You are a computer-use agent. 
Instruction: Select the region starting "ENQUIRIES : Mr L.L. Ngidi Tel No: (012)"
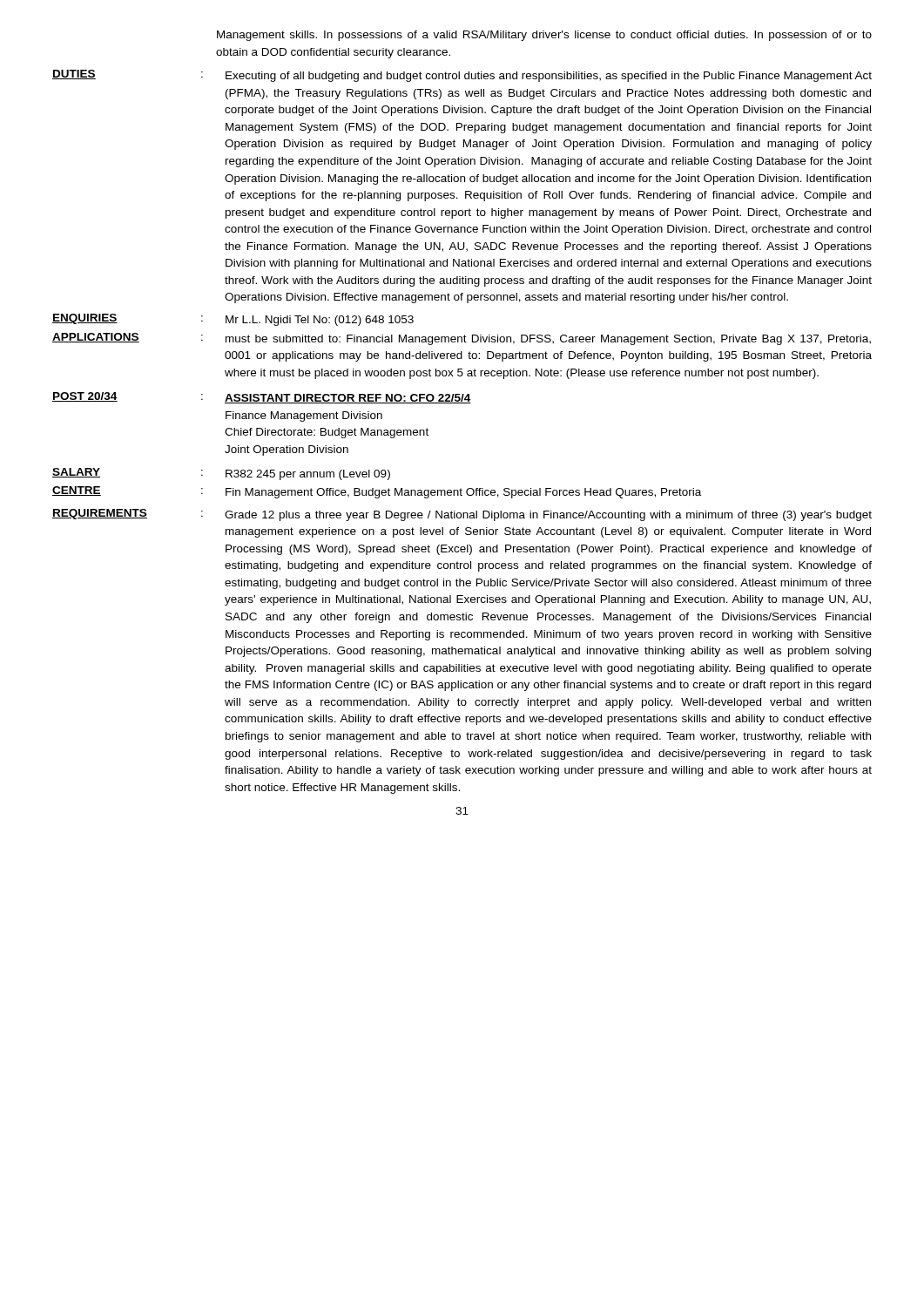coord(233,320)
